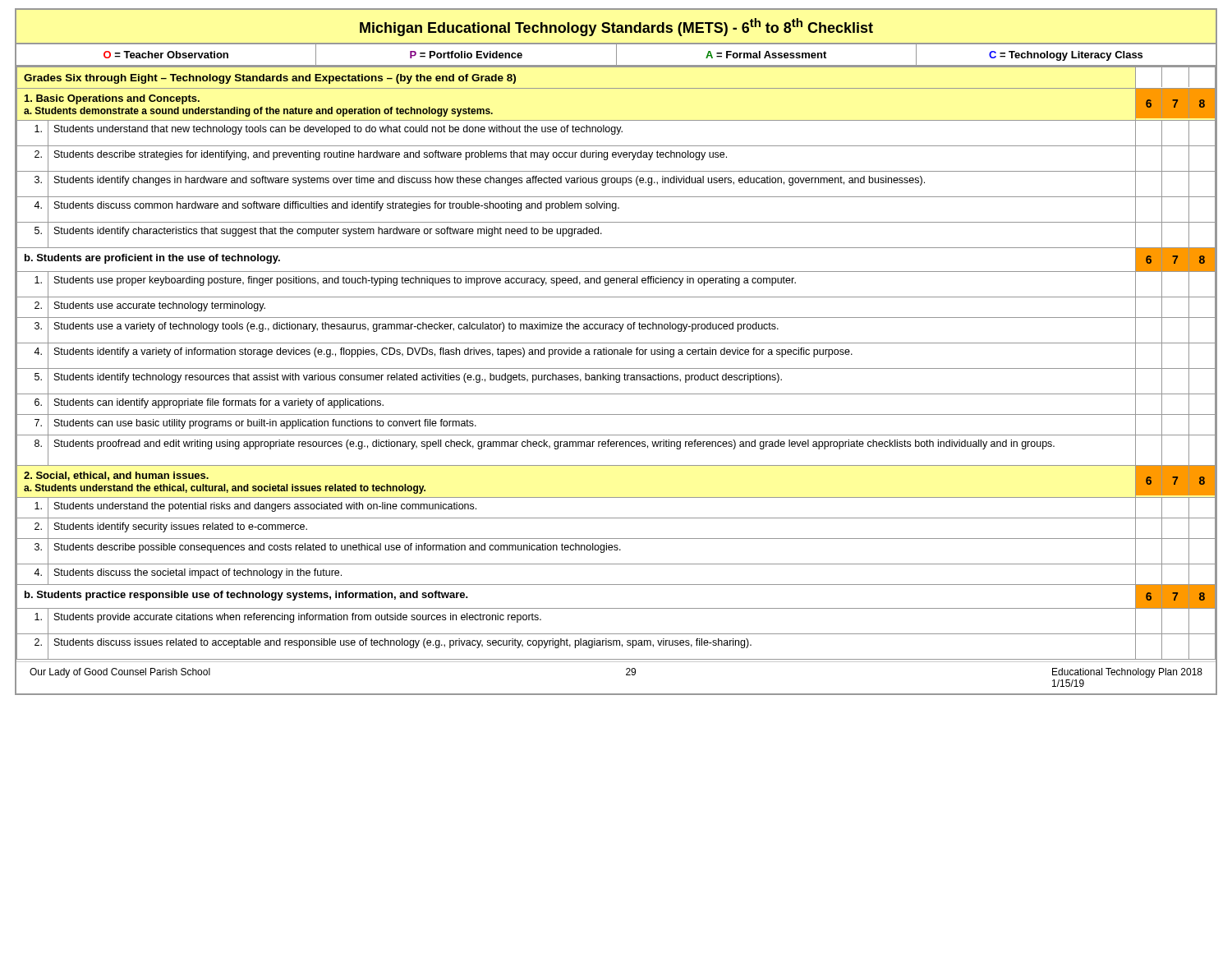
Task: Locate the section header that opens with "O = Teacher Observation P = Portfolio Evidence"
Action: (616, 55)
